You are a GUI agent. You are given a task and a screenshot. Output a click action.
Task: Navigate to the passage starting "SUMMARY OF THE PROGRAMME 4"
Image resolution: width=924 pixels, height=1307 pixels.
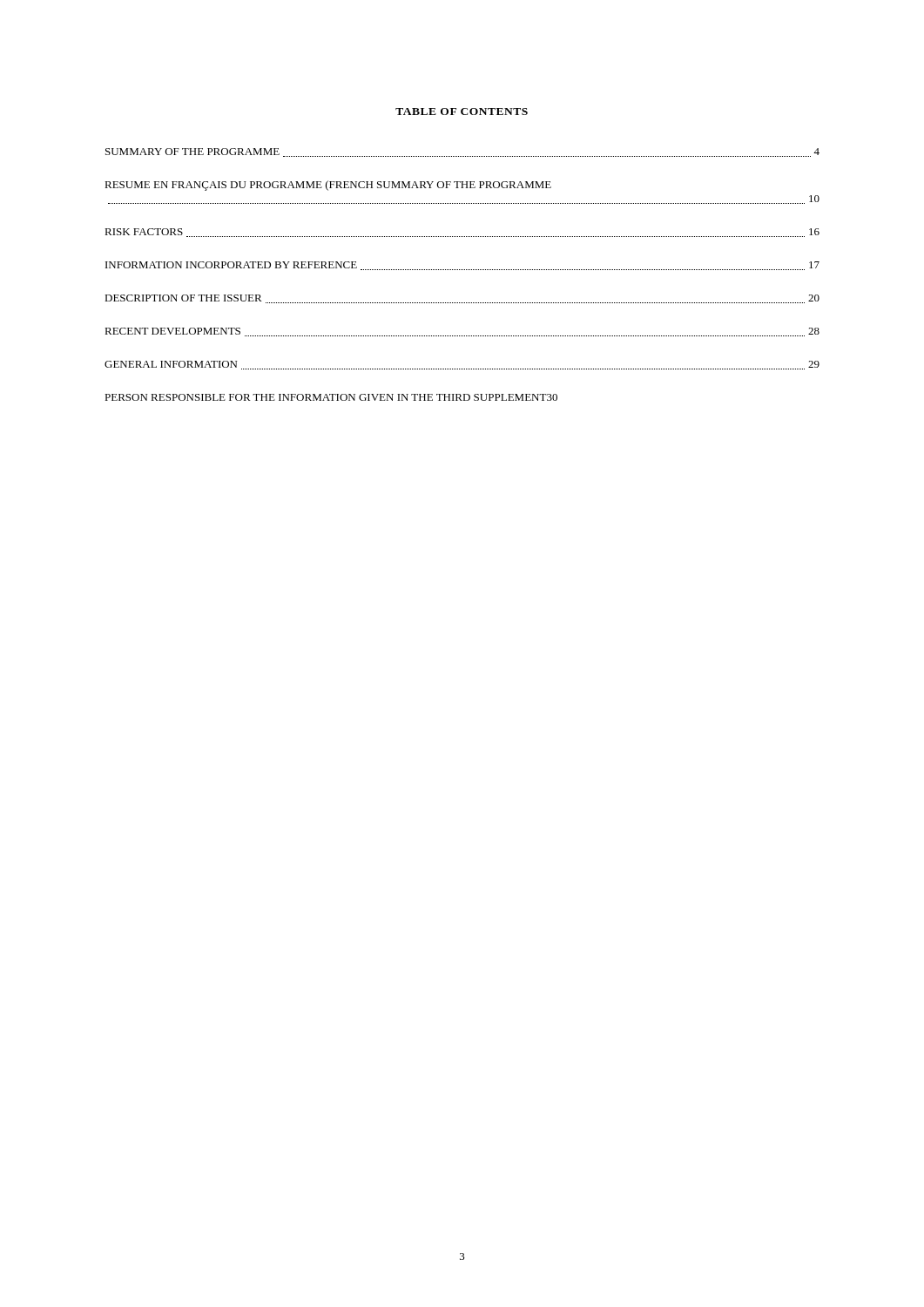coord(462,152)
